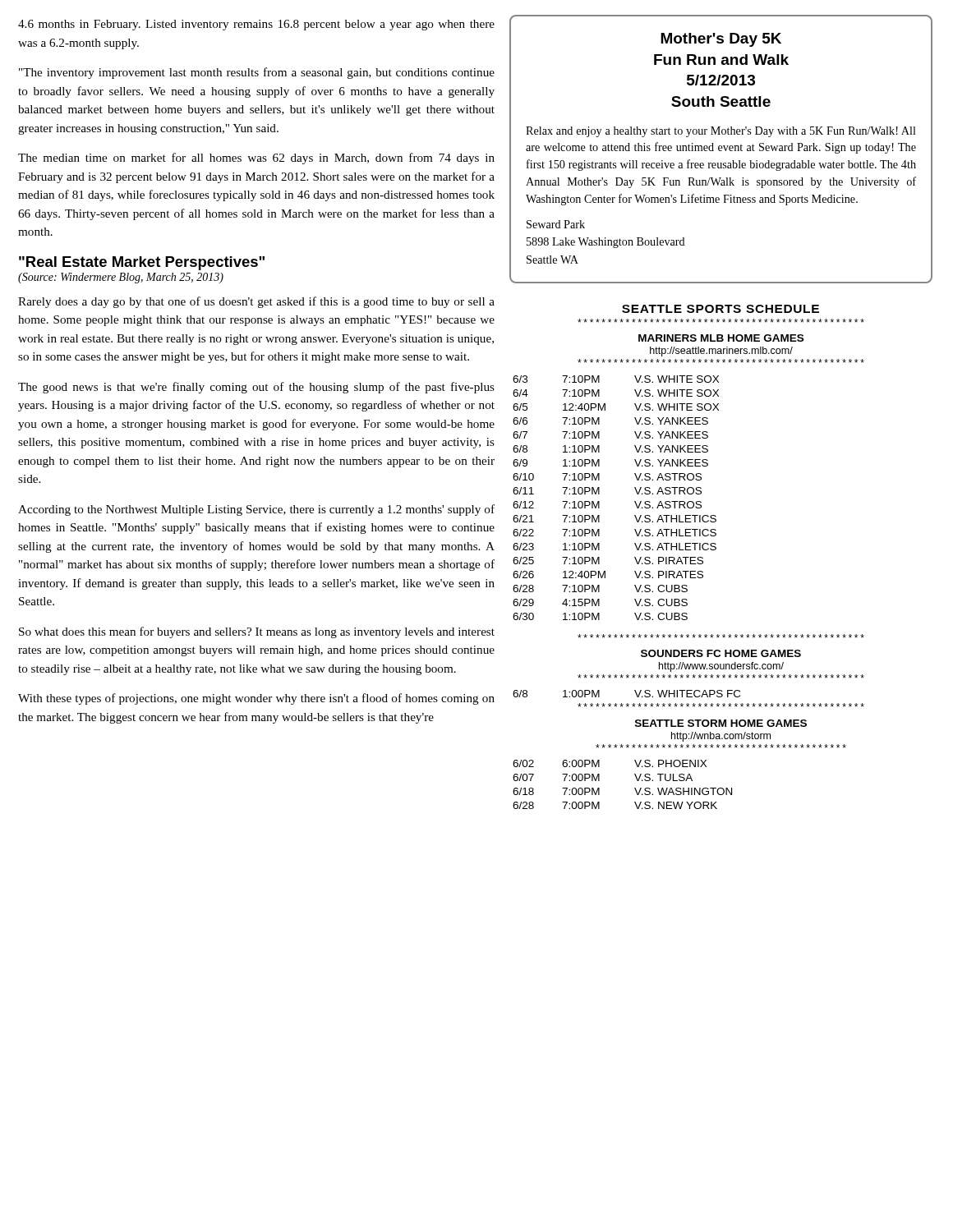Point to the block beginning "6 months in February. Listed inventory remains 16.8"
The height and width of the screenshot is (1232, 953).
[x=256, y=33]
